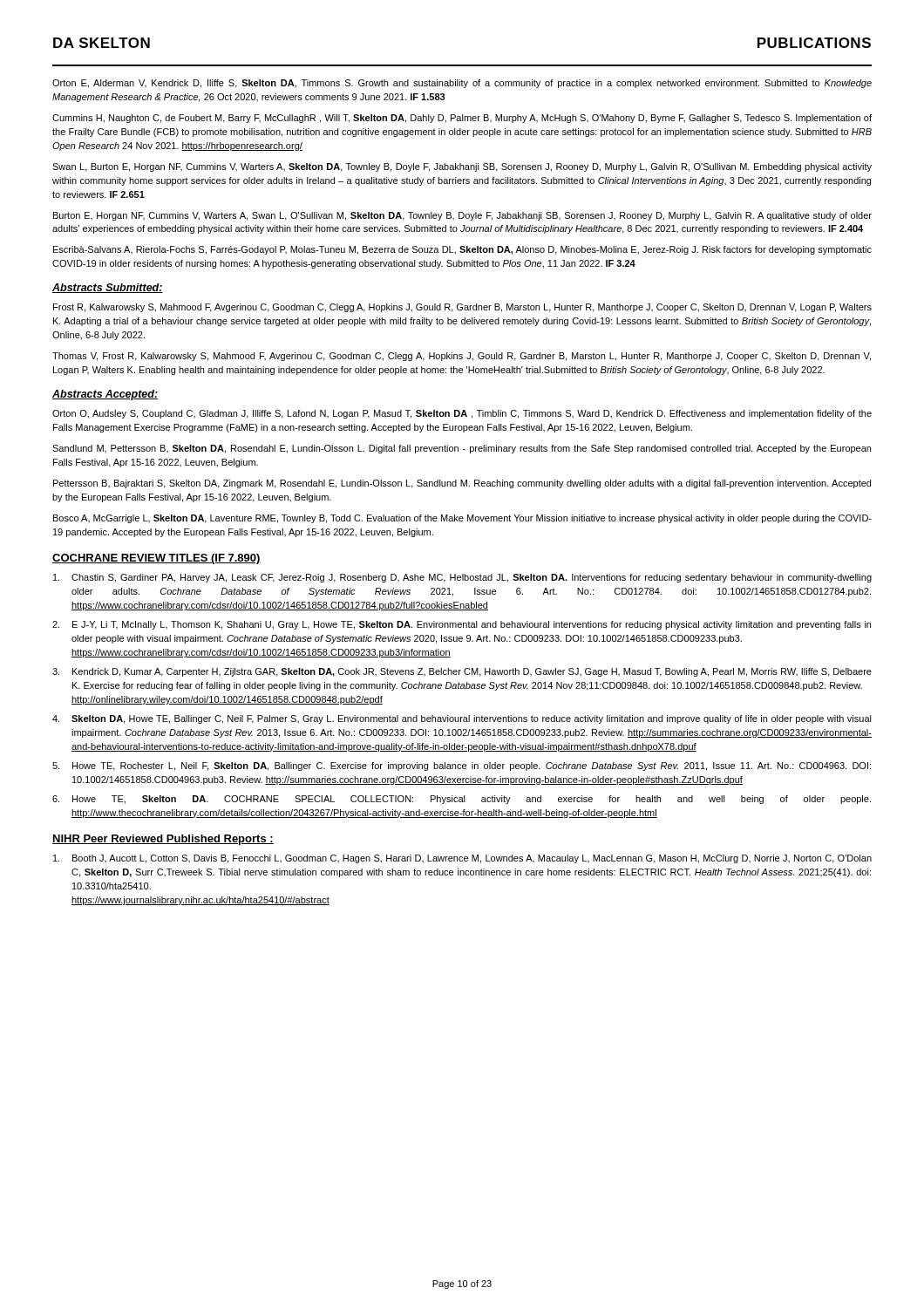Locate the text block containing "Escribà-Salvans A, Rierola-Fochs S, Farrés-Godayol P, Molas-Tuneu M,"
The width and height of the screenshot is (924, 1308).
(462, 257)
